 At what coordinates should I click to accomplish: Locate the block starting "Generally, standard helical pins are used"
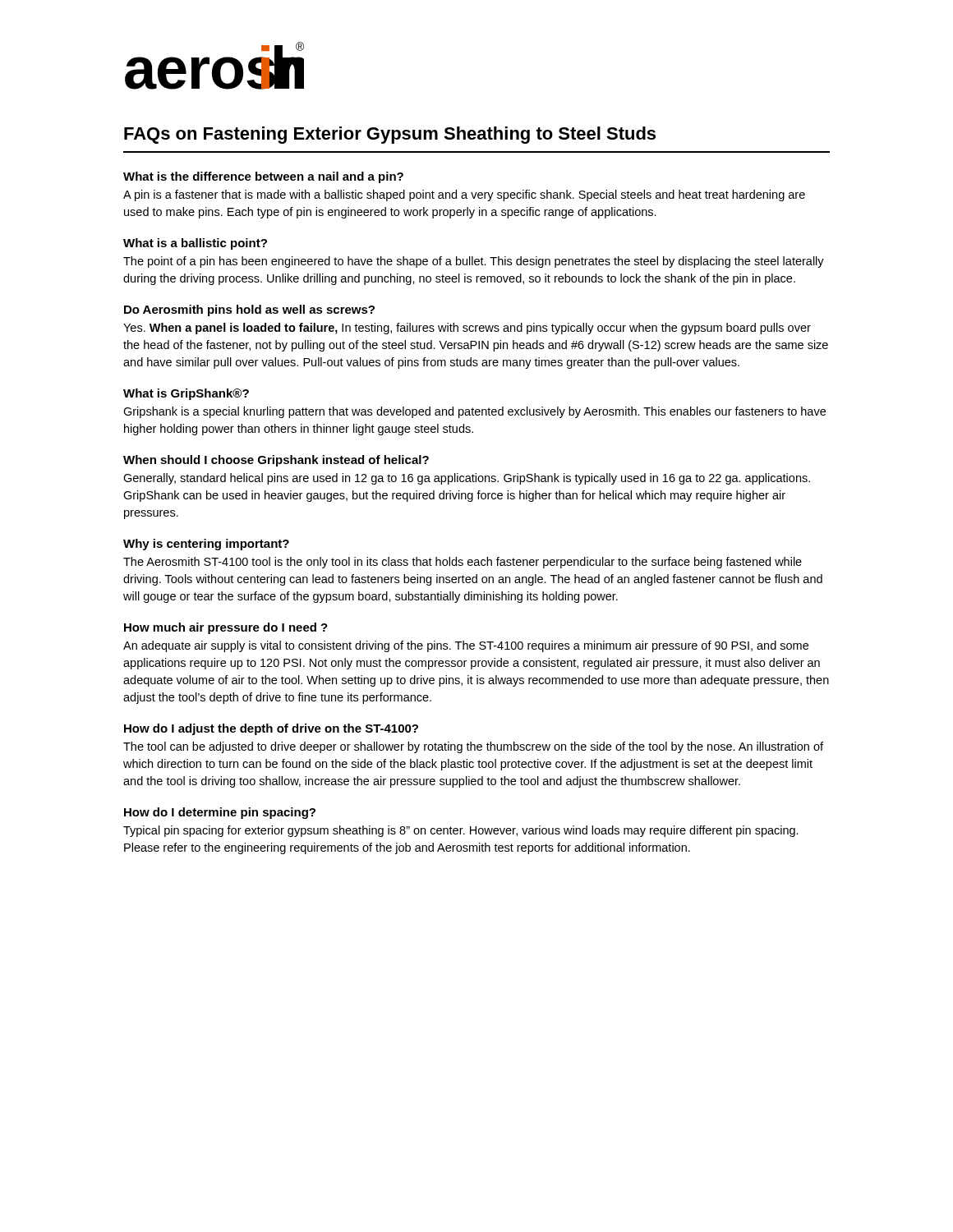coord(467,495)
